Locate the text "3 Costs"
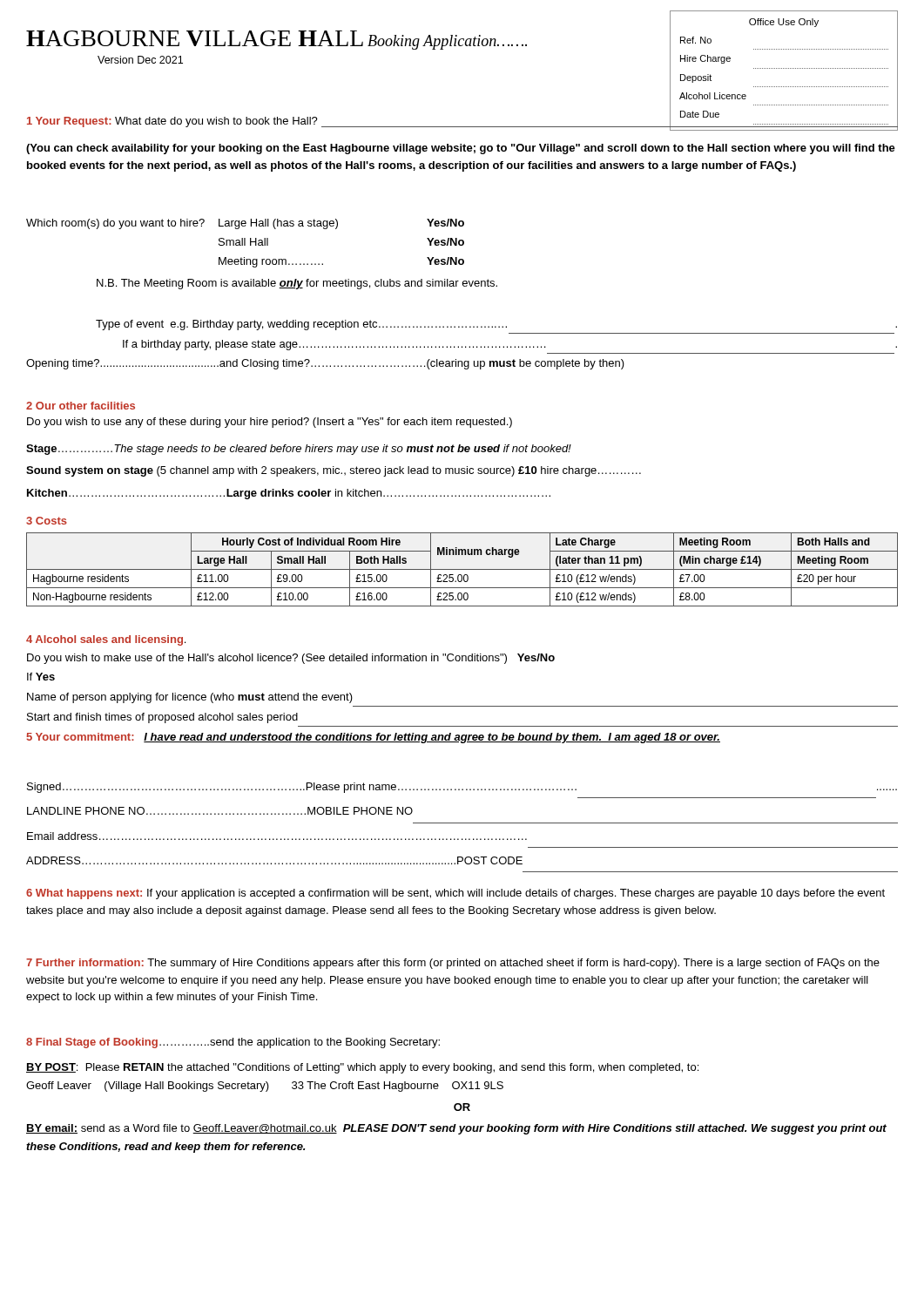924x1307 pixels. (47, 521)
